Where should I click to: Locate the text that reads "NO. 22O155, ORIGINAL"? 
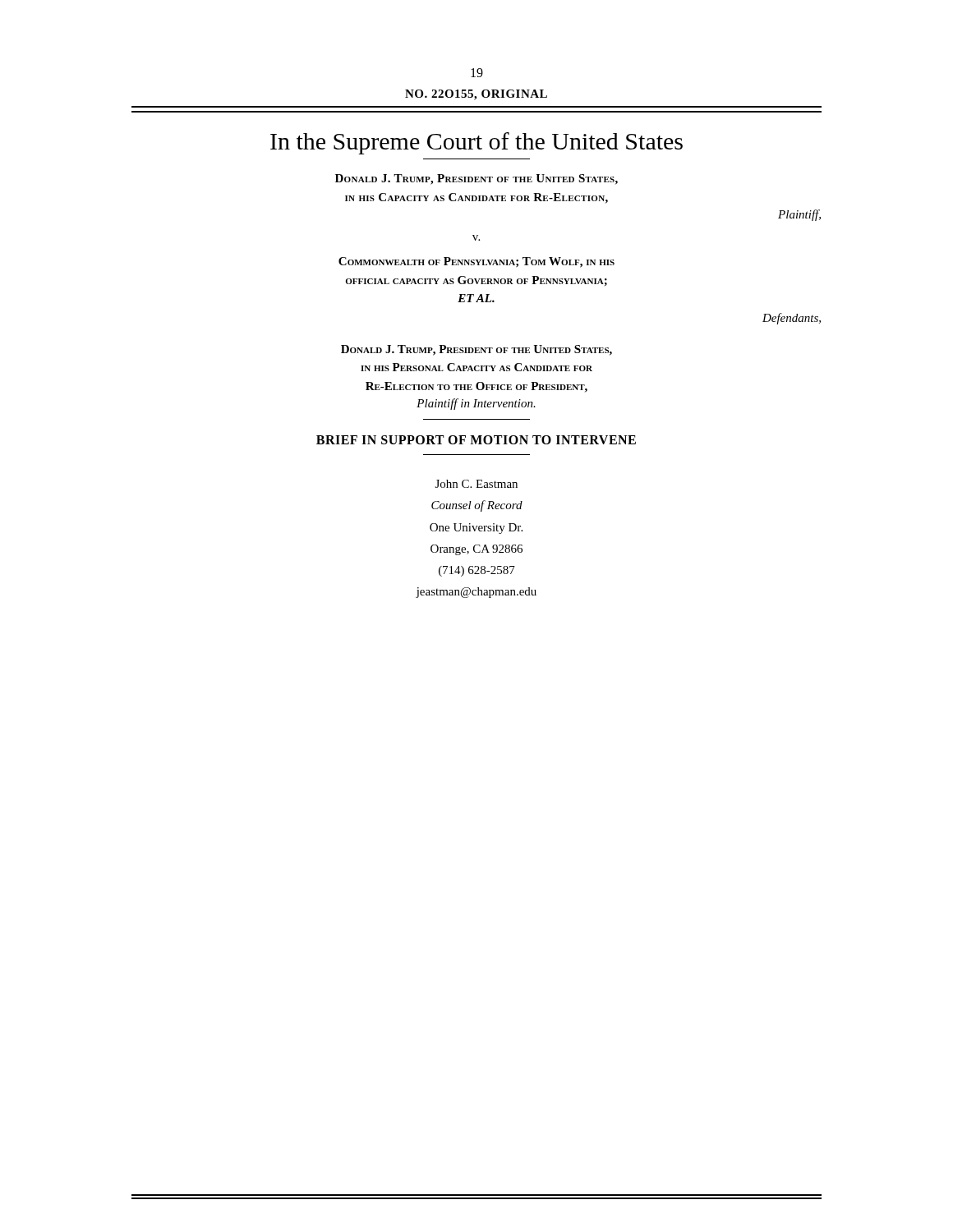(x=476, y=94)
